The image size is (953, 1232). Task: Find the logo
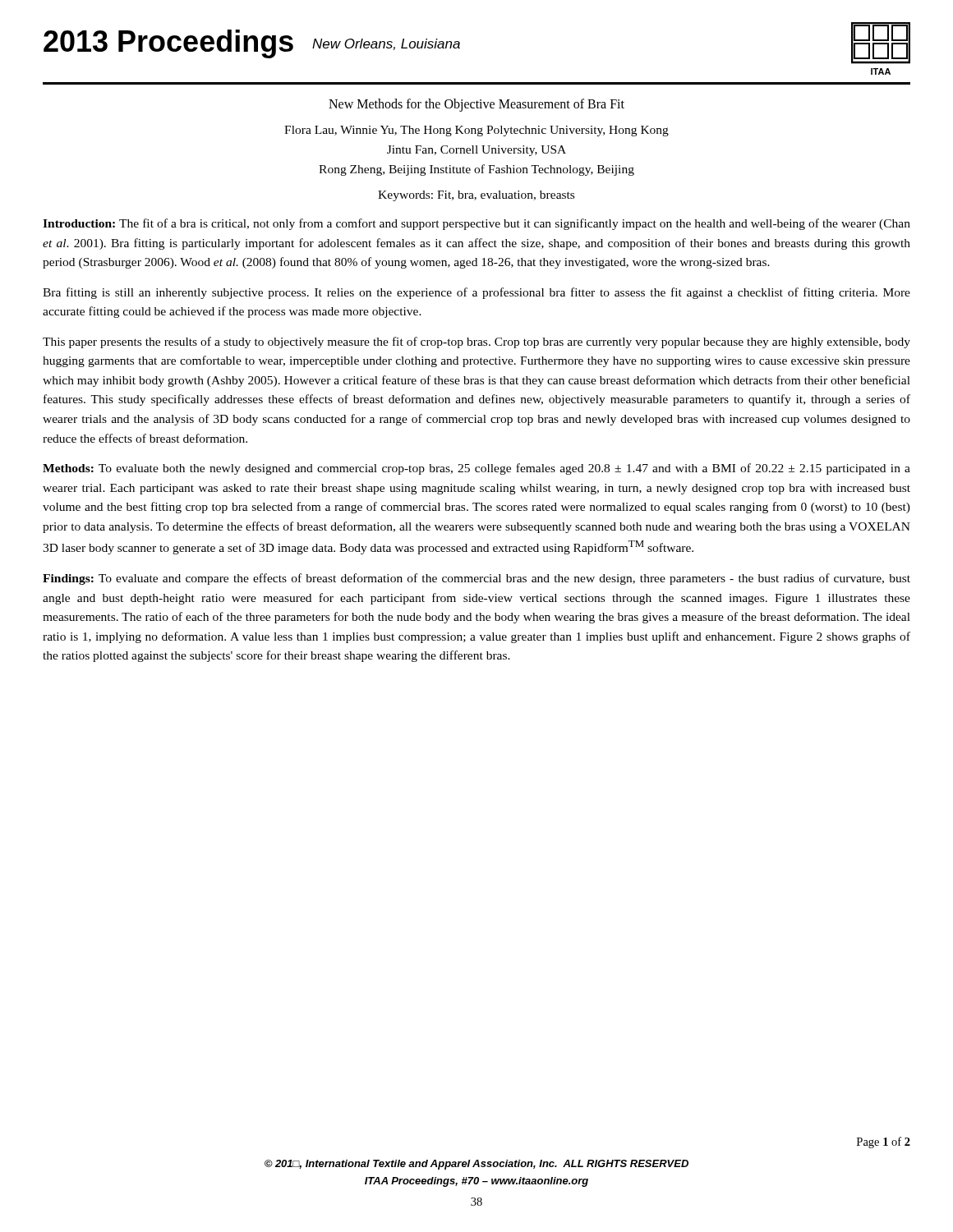click(881, 52)
